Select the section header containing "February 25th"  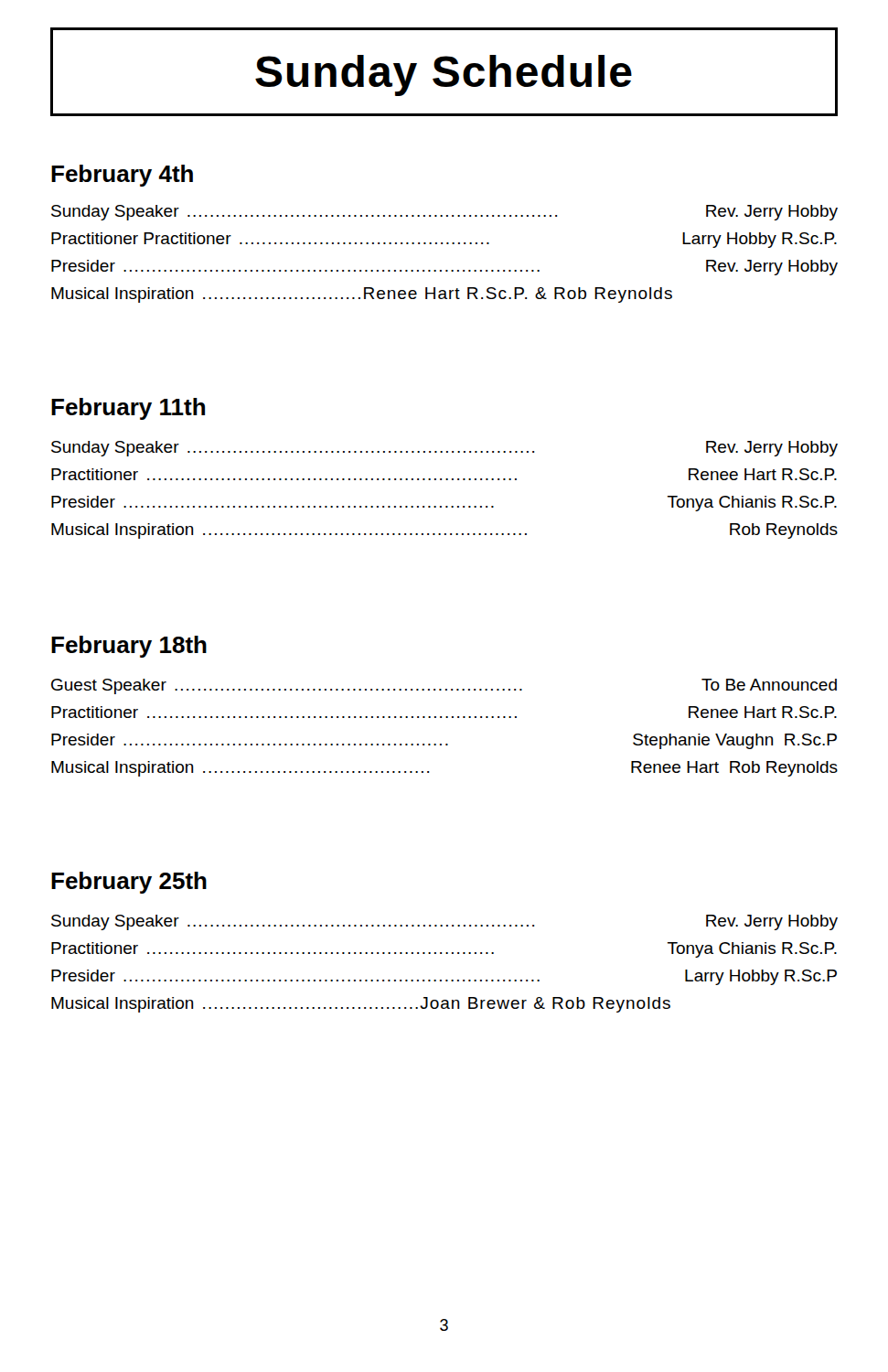tap(129, 881)
